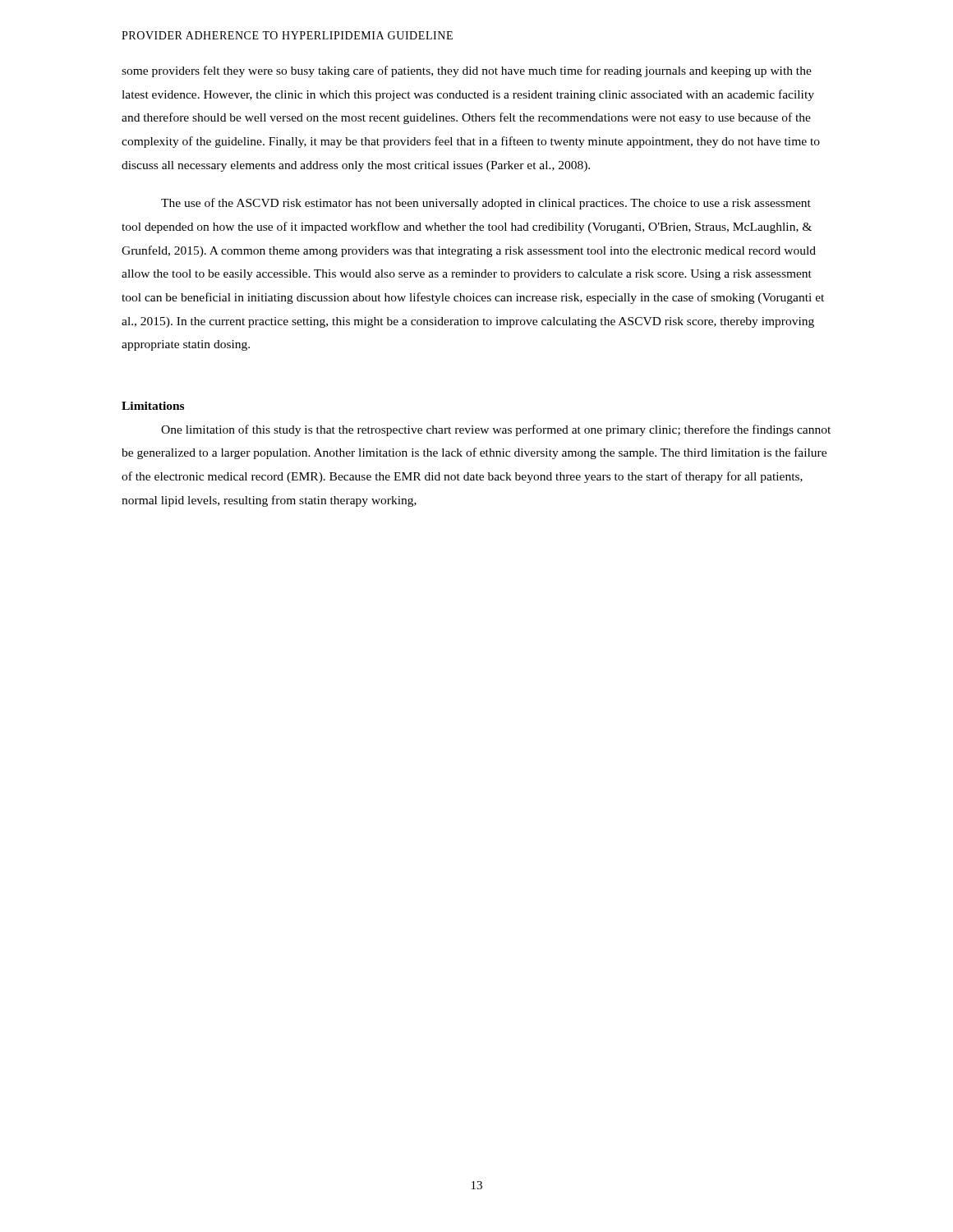Where is the passage that starts "some providers felt they were so"?
953x1232 pixels.
(x=476, y=118)
